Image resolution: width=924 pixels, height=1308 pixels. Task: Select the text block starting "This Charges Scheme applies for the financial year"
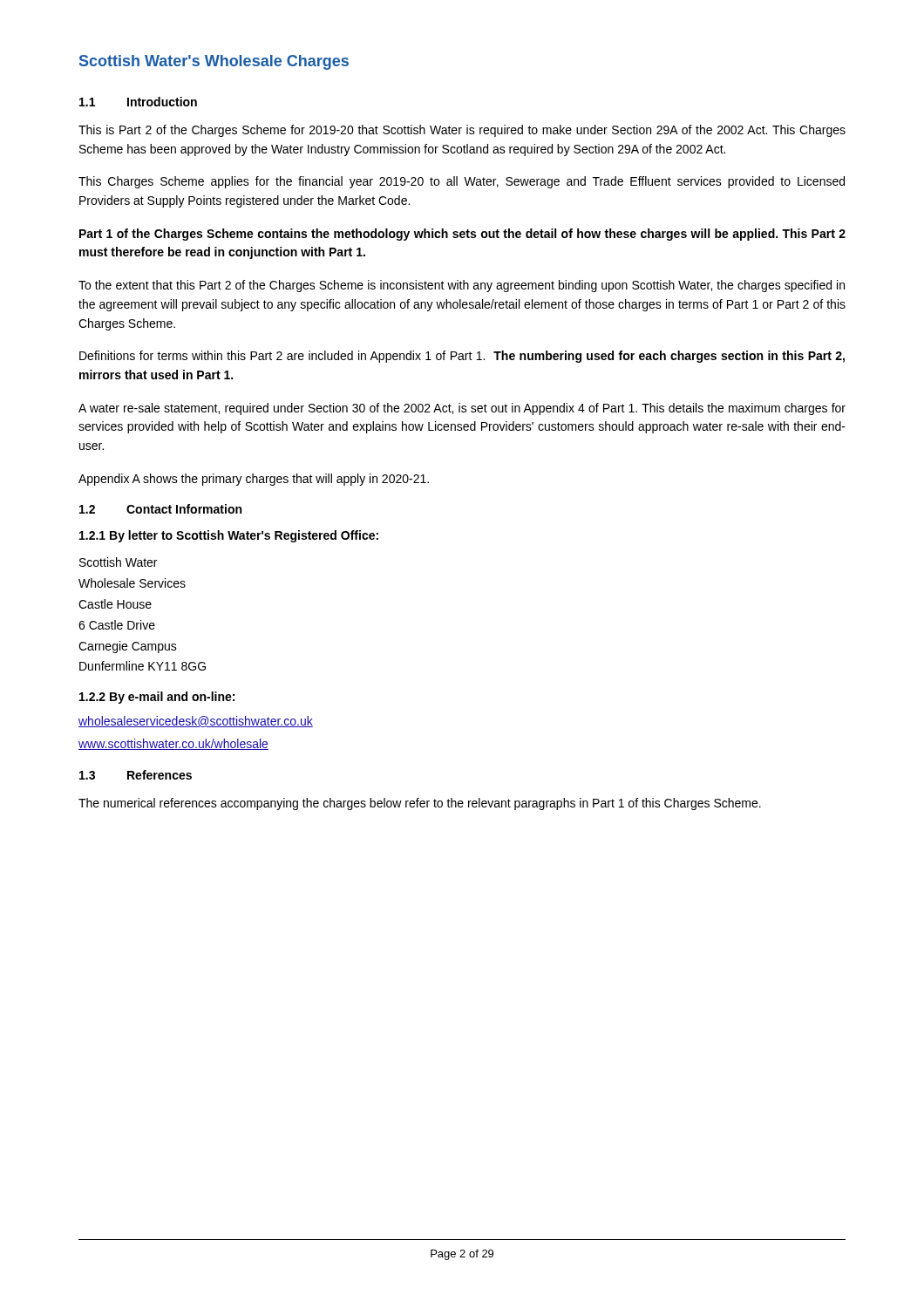coord(462,191)
